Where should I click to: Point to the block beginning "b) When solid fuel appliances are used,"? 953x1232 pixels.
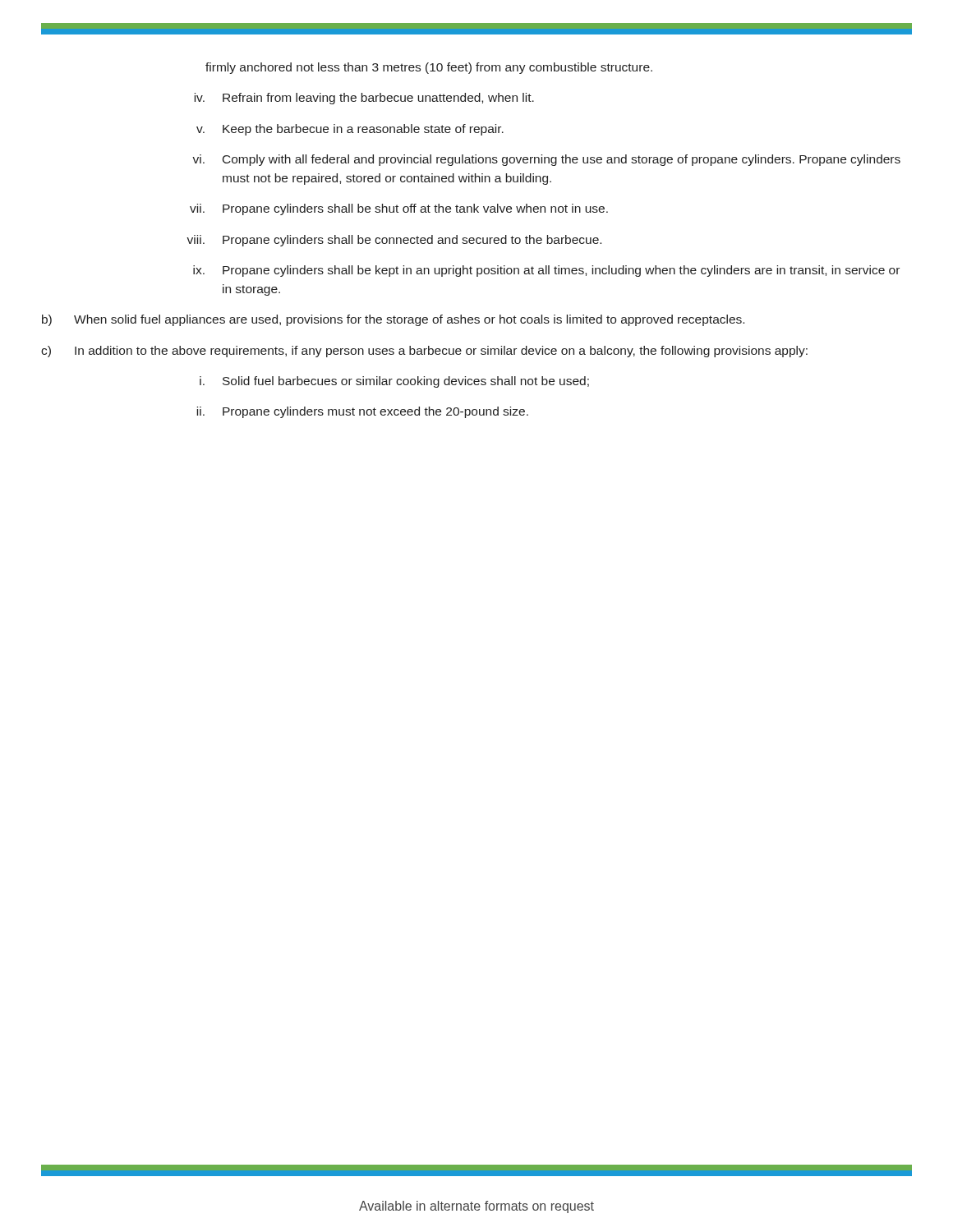(476, 319)
